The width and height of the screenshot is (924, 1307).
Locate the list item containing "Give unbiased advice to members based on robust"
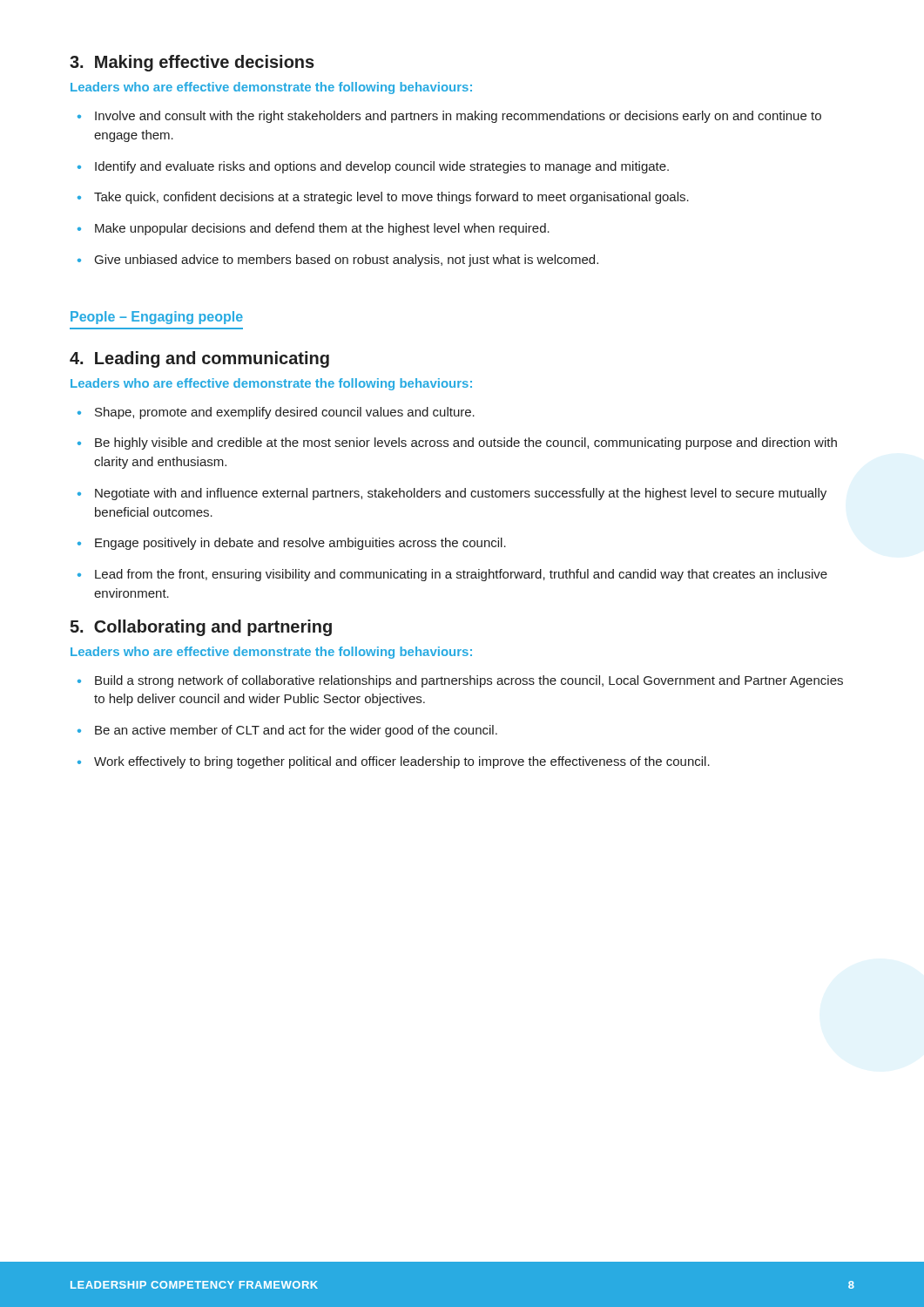(347, 259)
